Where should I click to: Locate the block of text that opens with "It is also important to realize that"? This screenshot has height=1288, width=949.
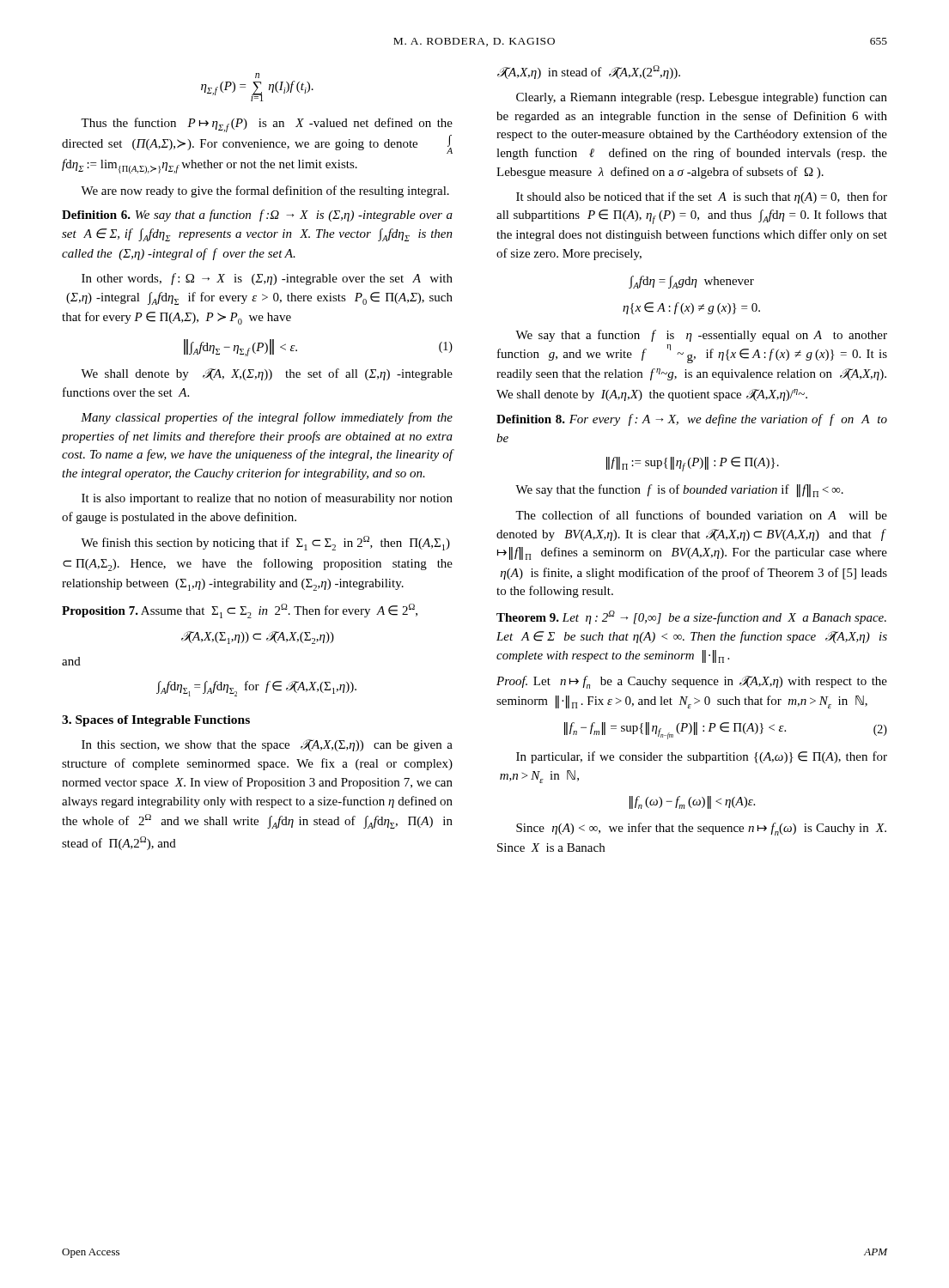[x=257, y=508]
